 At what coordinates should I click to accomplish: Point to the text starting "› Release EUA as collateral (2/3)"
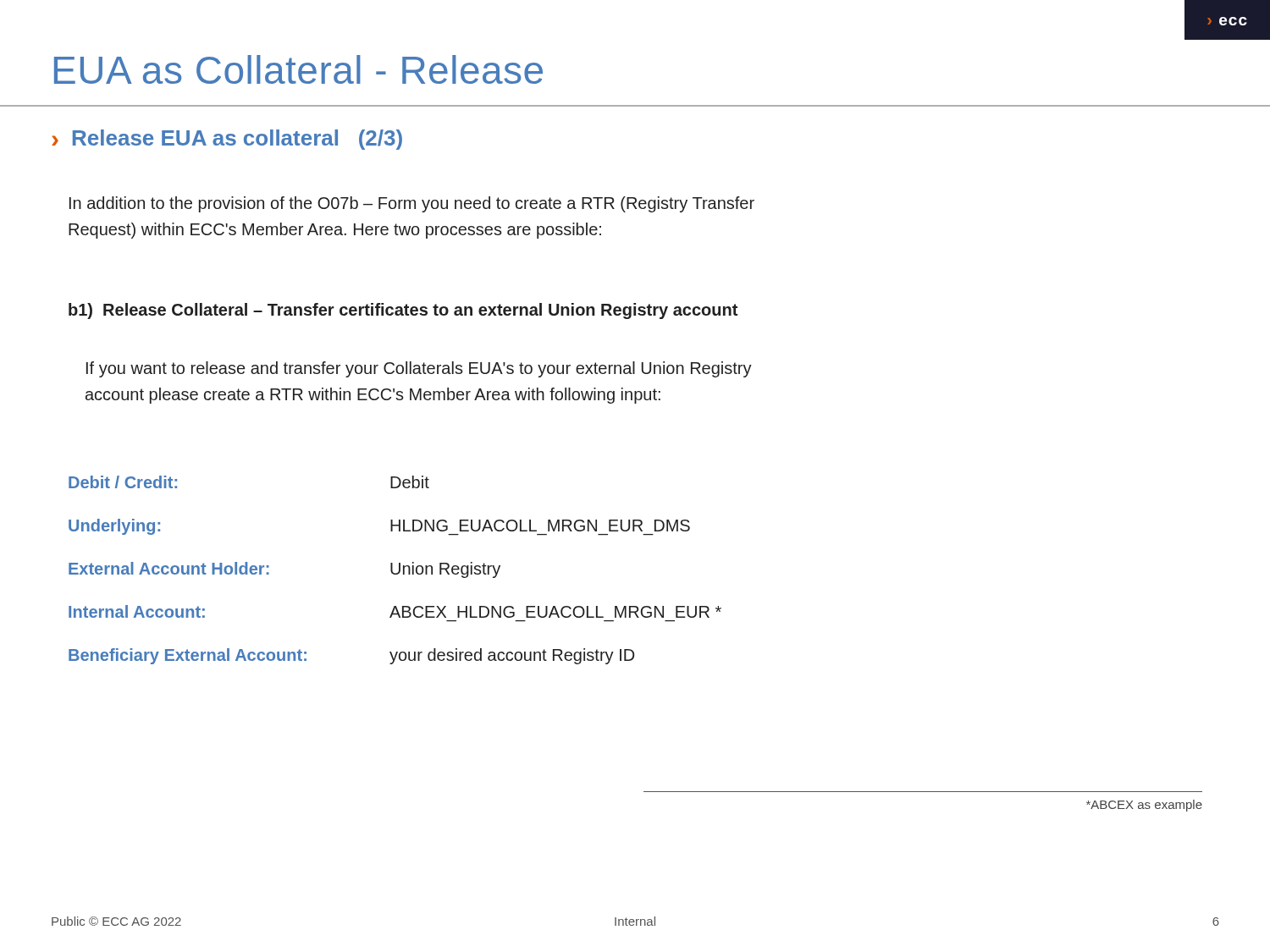[x=227, y=139]
